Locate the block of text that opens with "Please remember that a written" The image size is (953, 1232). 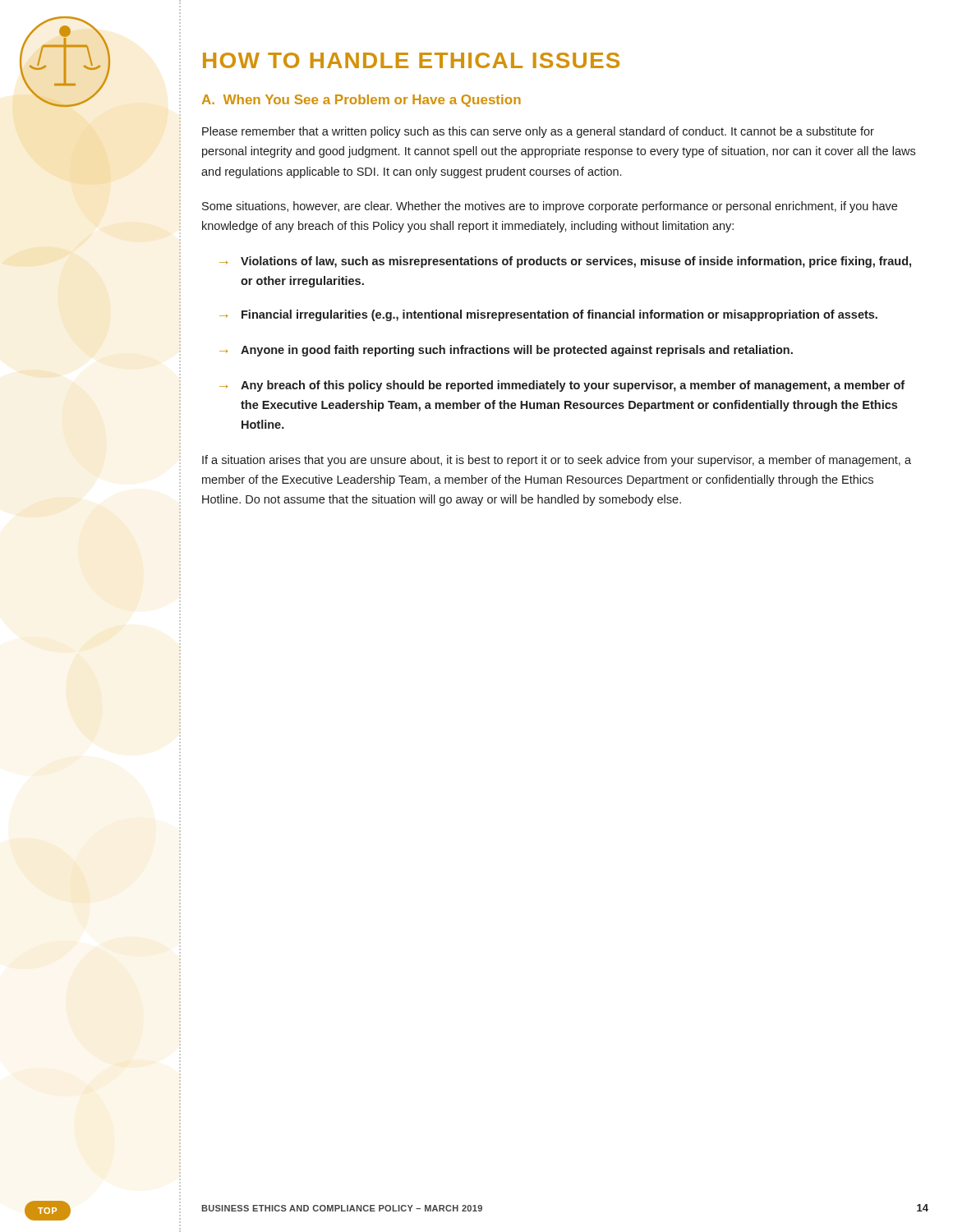(x=559, y=151)
